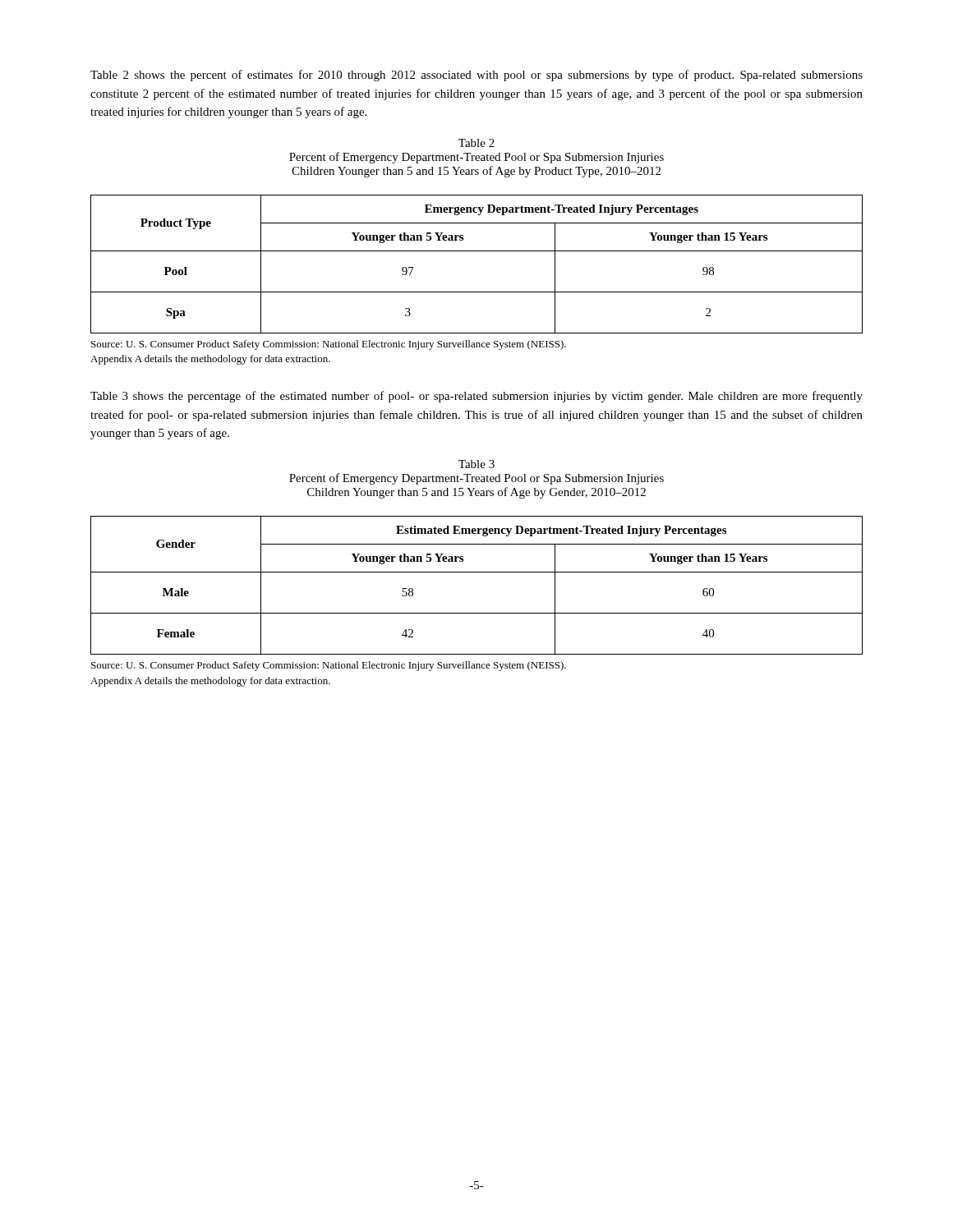Where is the passage that starts "Table 2 shows the"?
This screenshot has width=953, height=1232.
[476, 93]
